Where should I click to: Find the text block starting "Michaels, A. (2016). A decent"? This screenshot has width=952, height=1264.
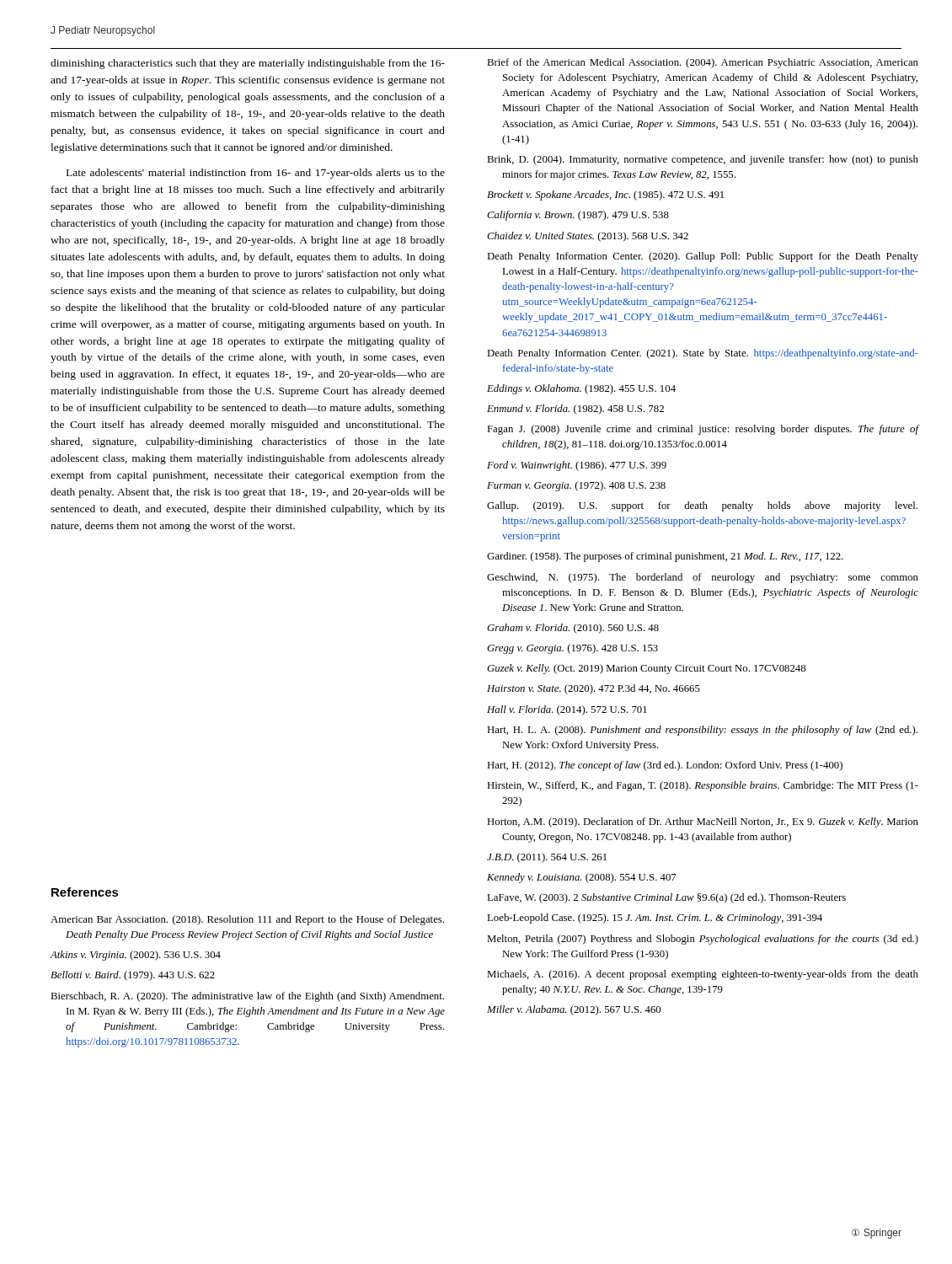tap(703, 982)
